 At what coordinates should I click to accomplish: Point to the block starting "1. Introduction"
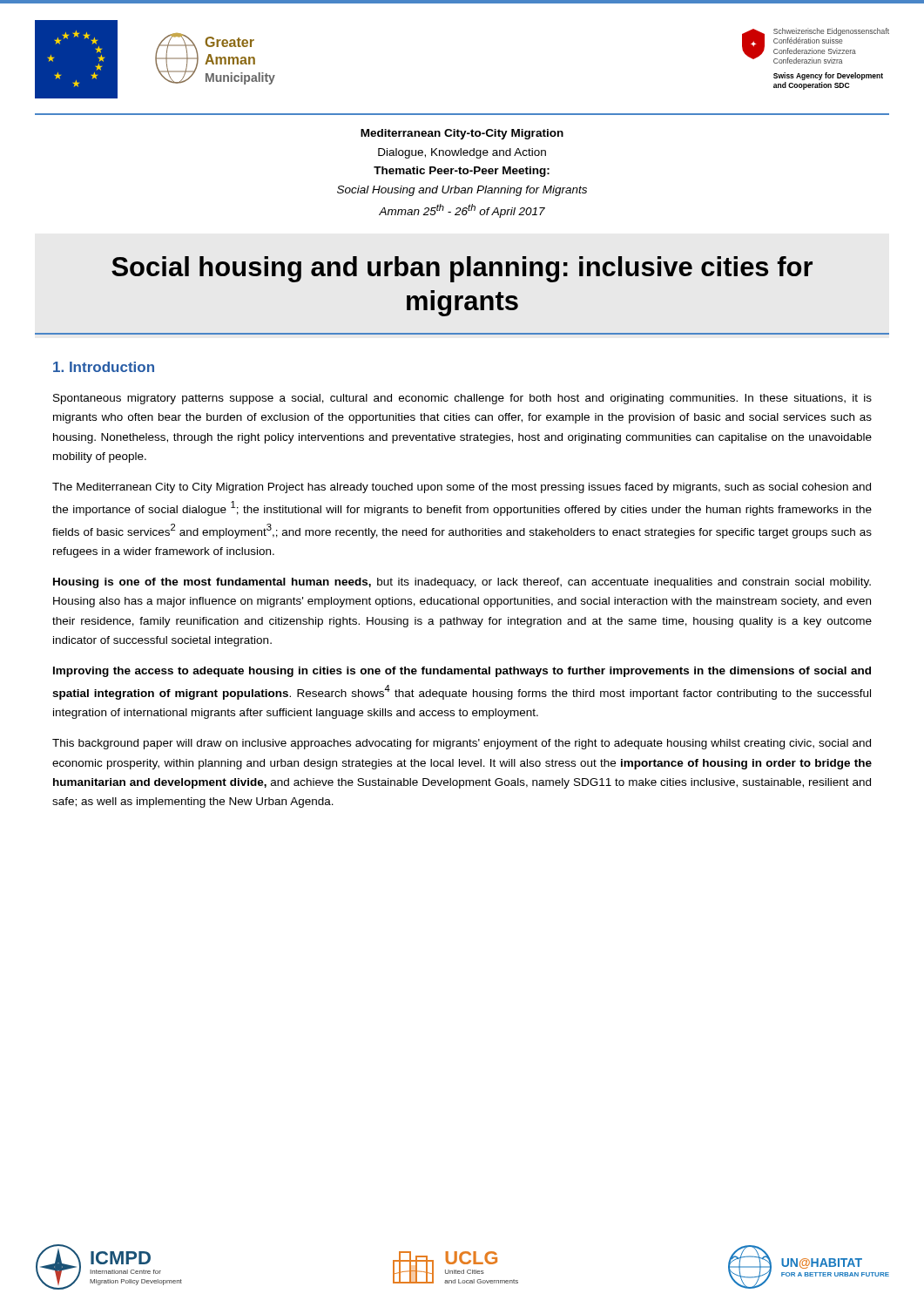(104, 367)
